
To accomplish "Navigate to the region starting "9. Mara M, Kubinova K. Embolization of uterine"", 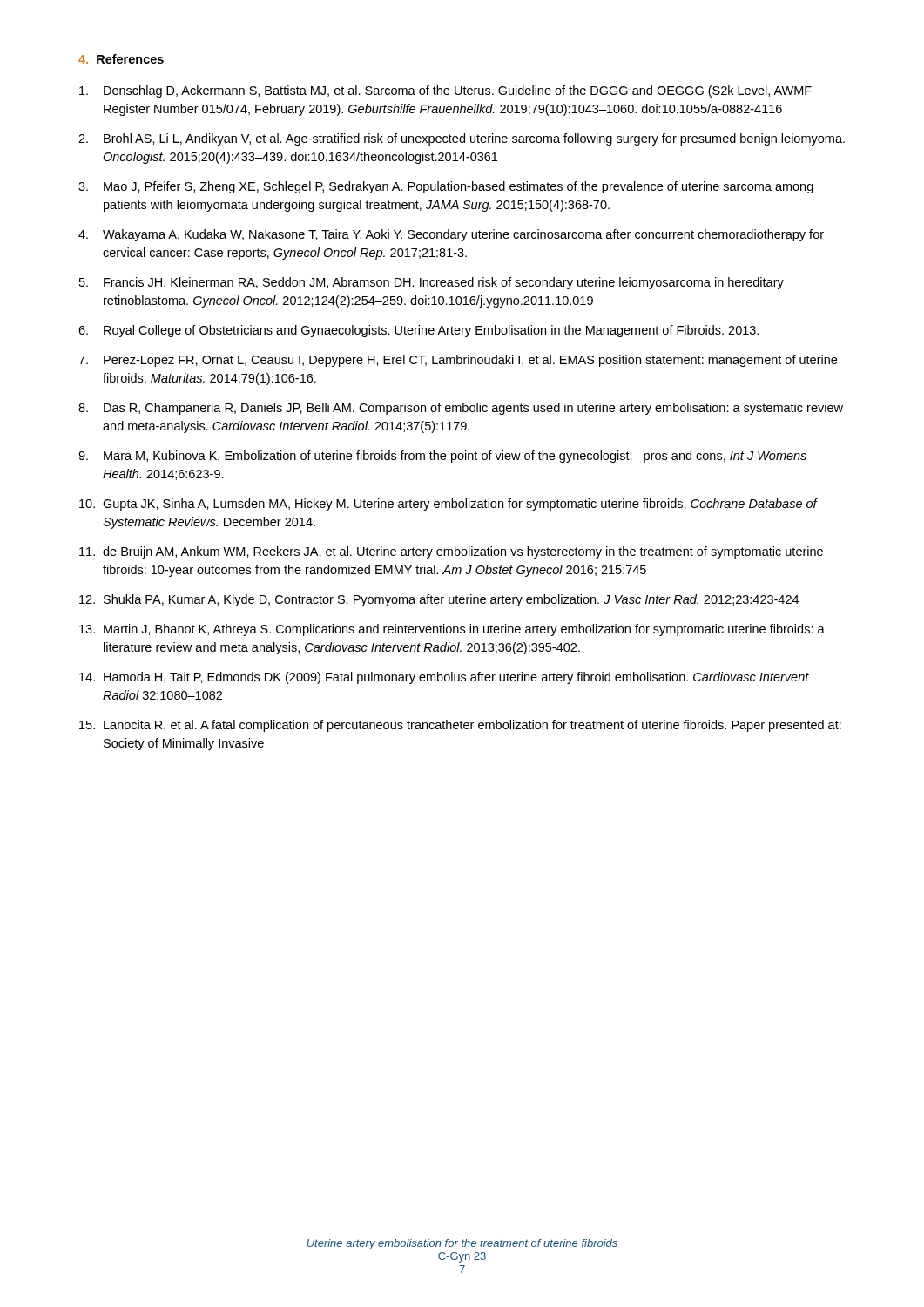I will pyautogui.click(x=462, y=466).
